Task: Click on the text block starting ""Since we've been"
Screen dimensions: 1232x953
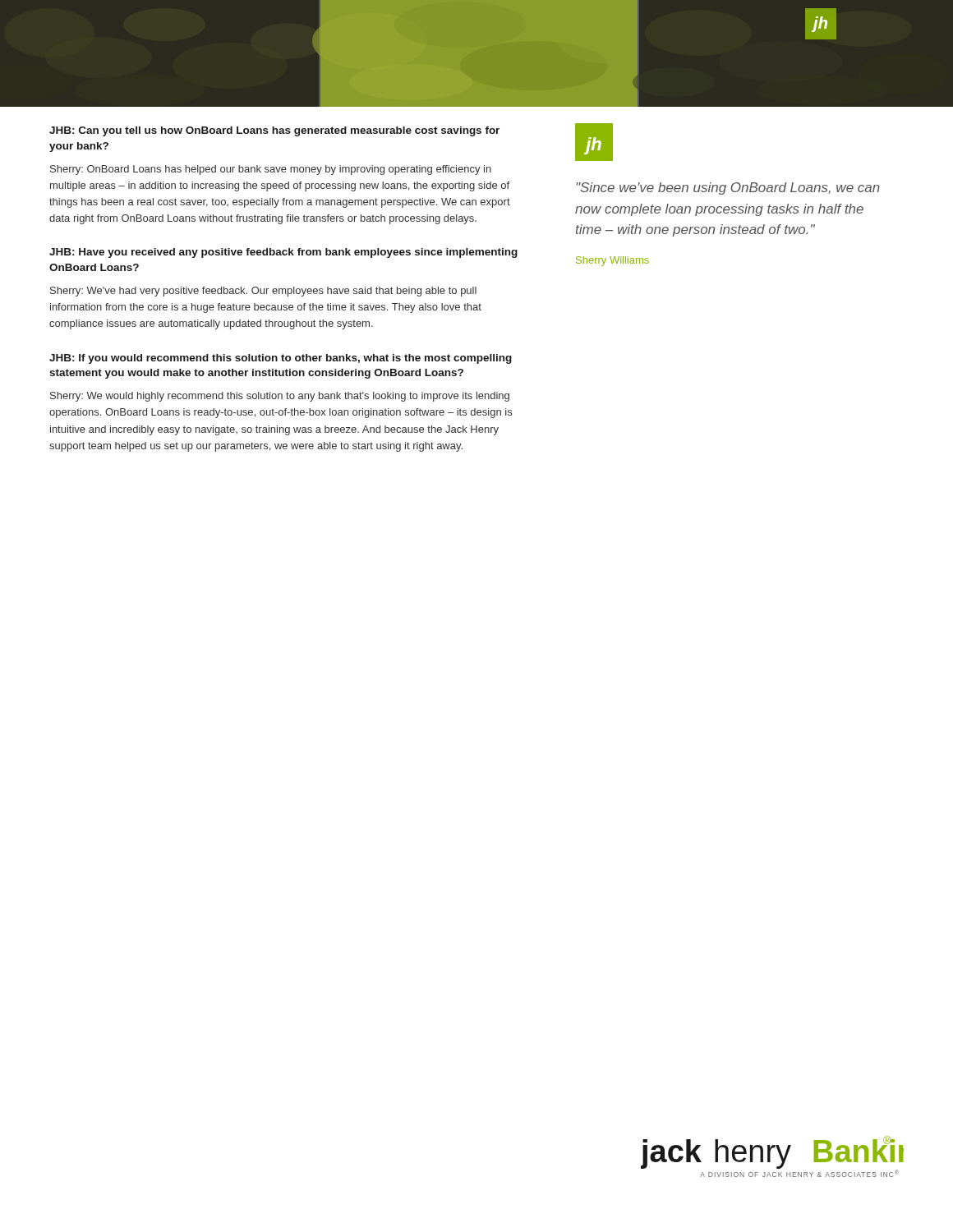Action: 728,209
